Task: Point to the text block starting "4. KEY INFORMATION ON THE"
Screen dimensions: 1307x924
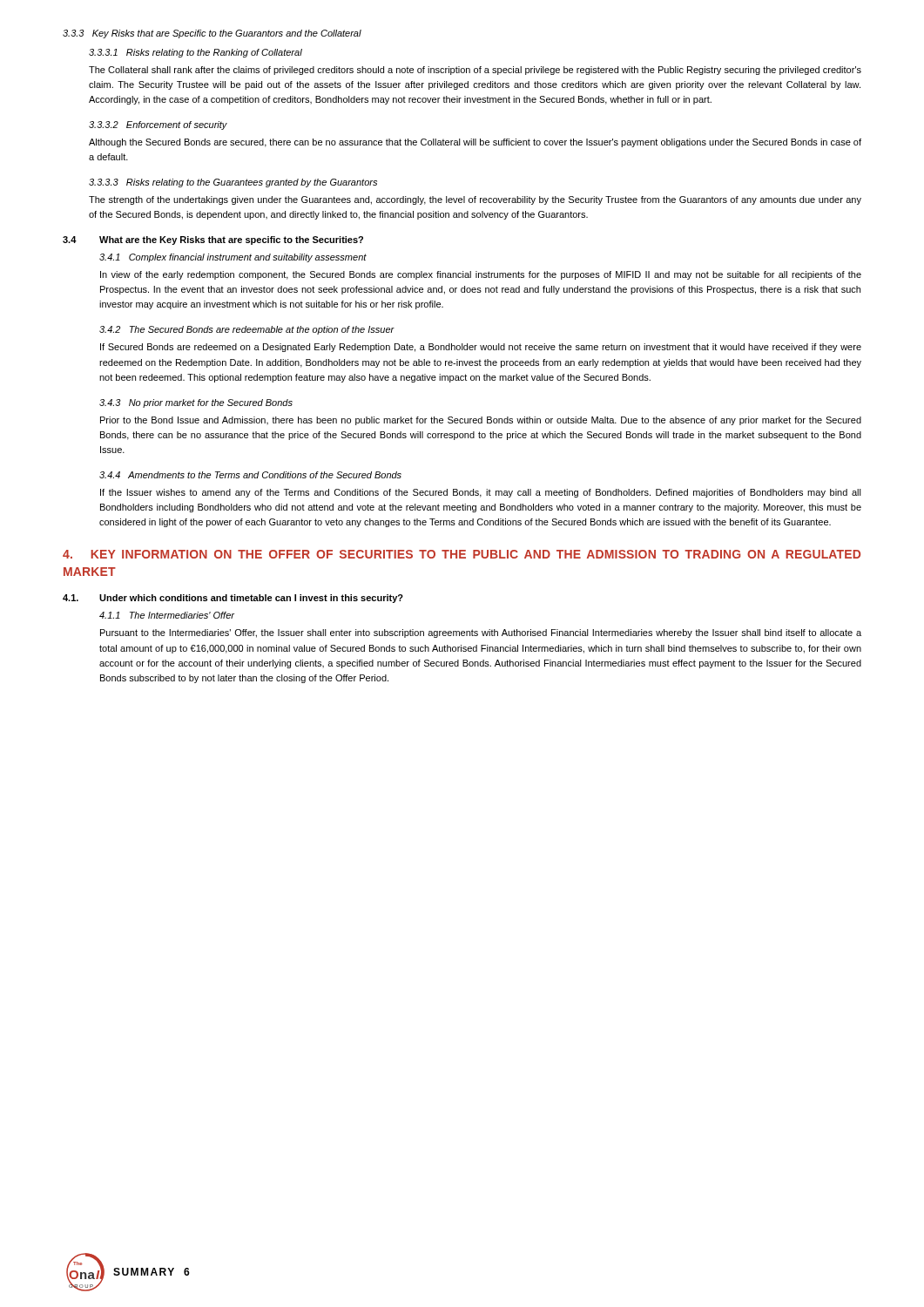Action: (x=462, y=563)
